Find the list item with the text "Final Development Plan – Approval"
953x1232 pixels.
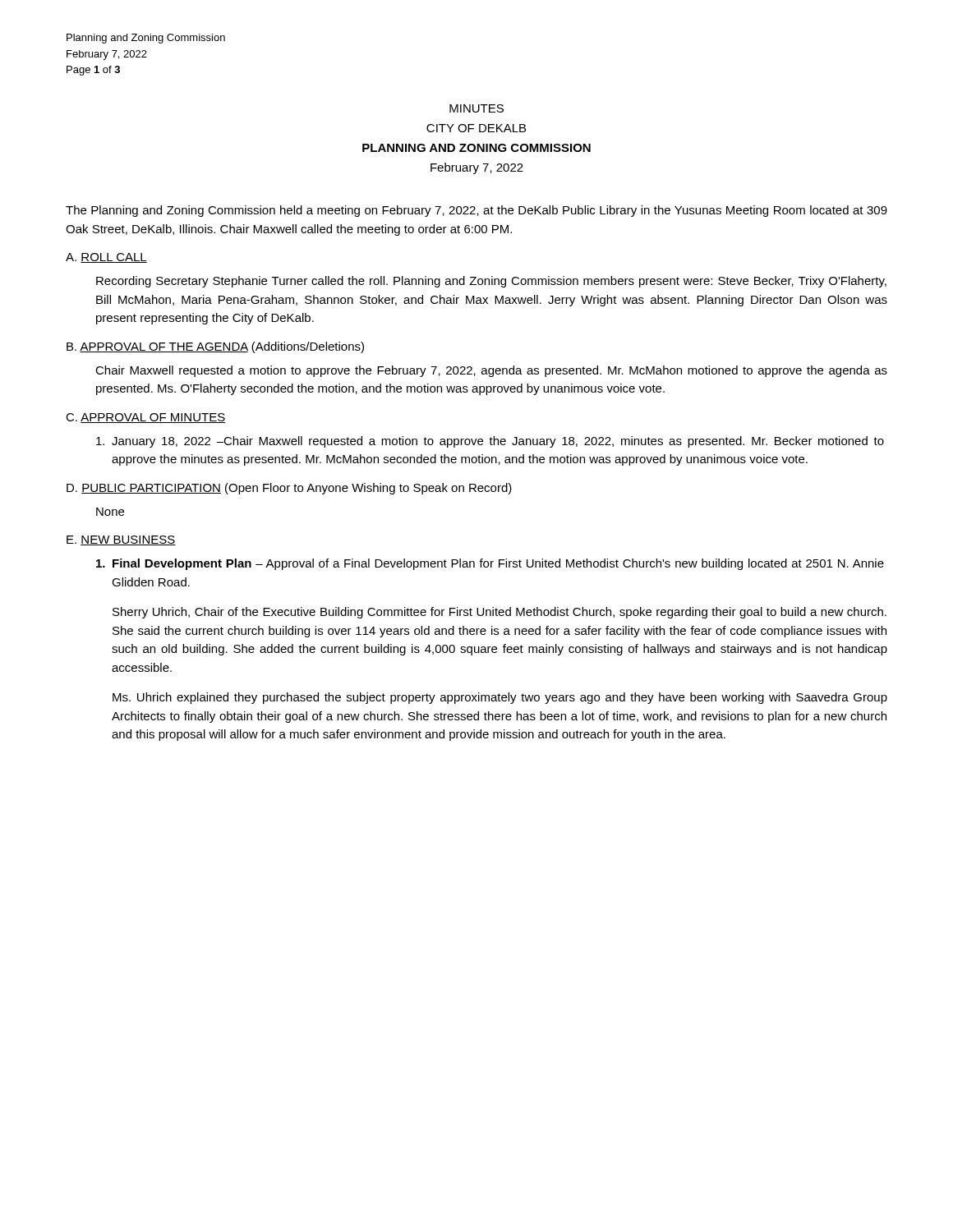pyautogui.click(x=490, y=573)
